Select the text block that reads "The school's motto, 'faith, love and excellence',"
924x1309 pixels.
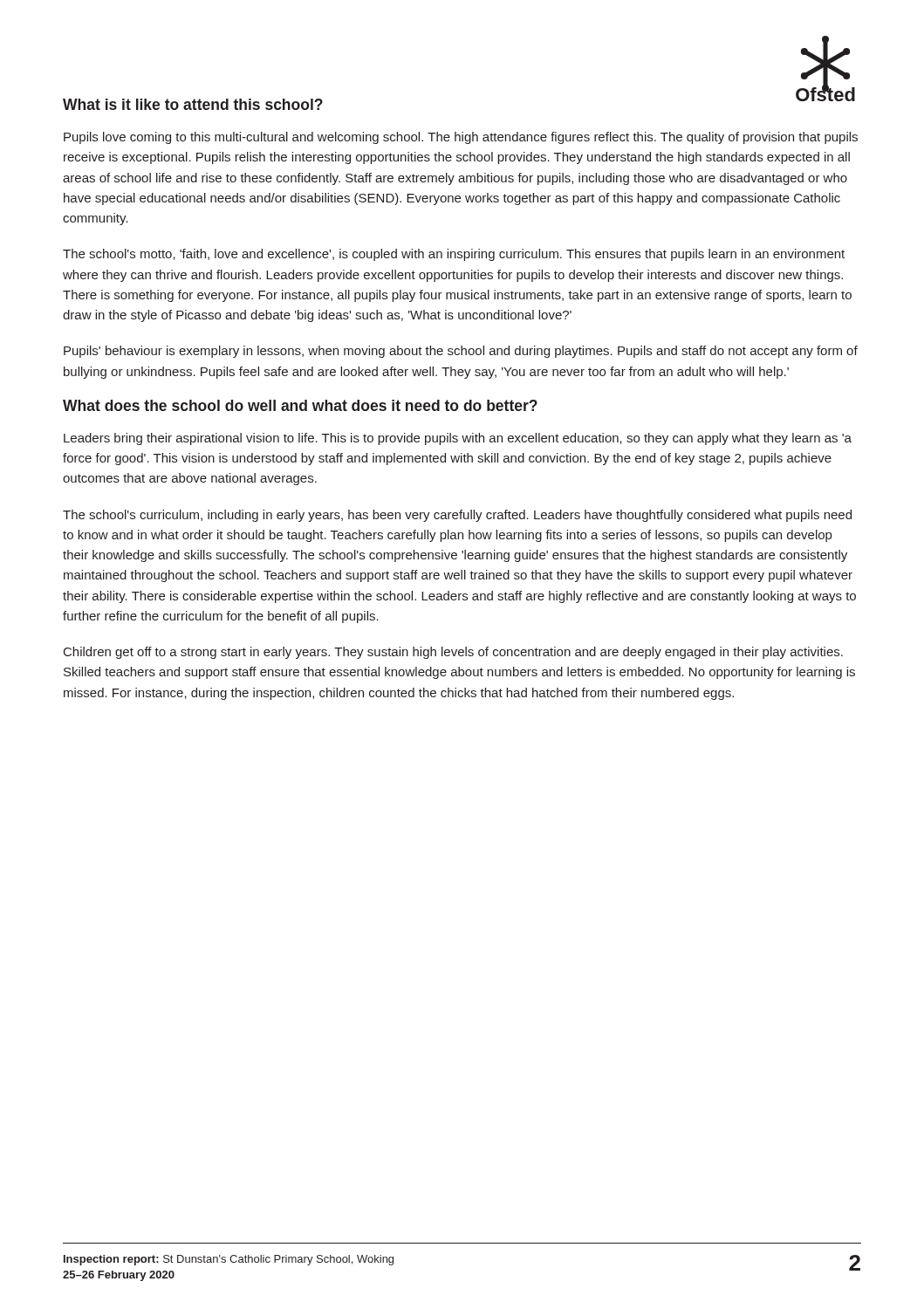tap(457, 284)
